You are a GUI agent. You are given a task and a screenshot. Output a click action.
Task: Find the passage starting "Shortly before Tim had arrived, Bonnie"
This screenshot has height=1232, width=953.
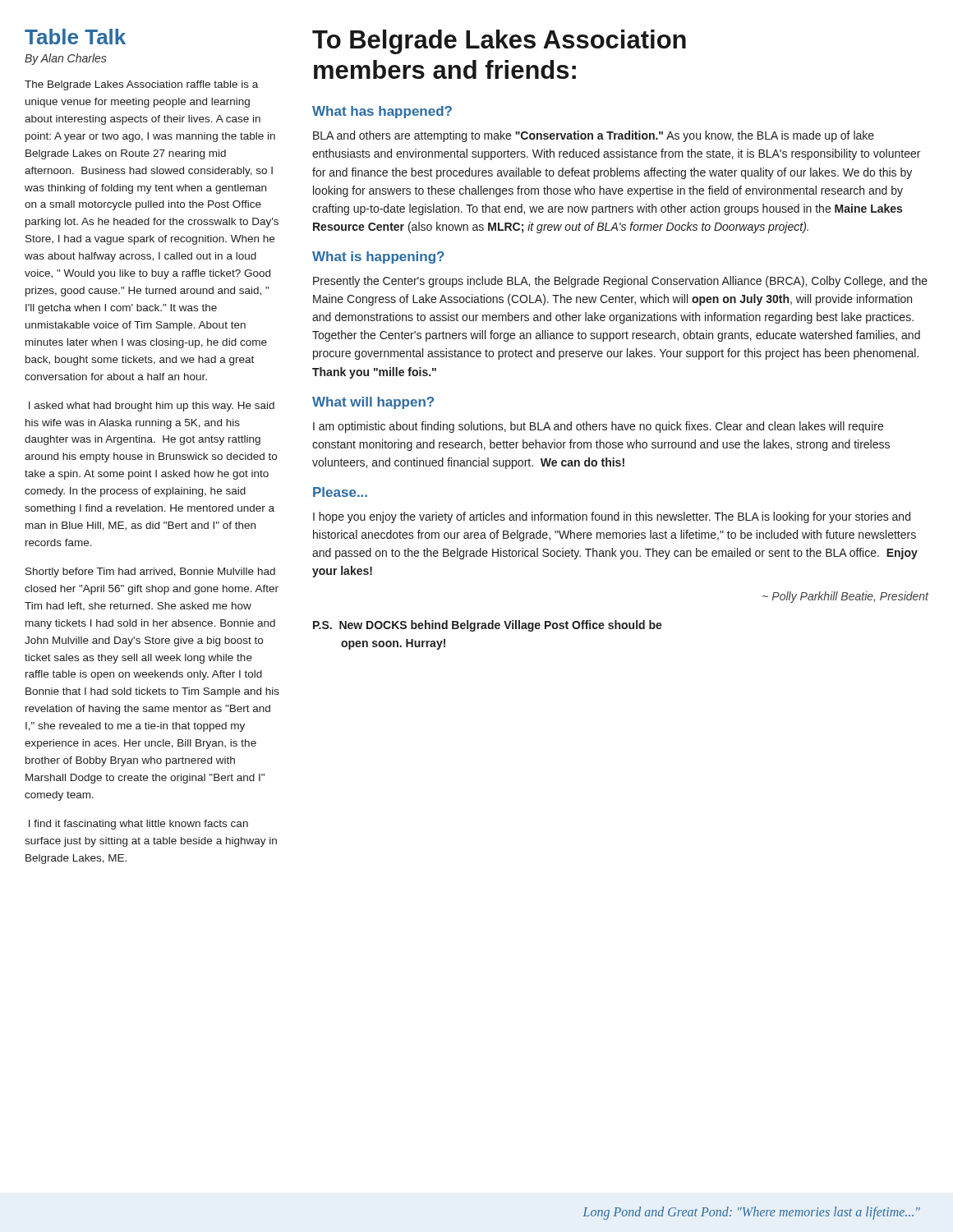pyautogui.click(x=152, y=683)
